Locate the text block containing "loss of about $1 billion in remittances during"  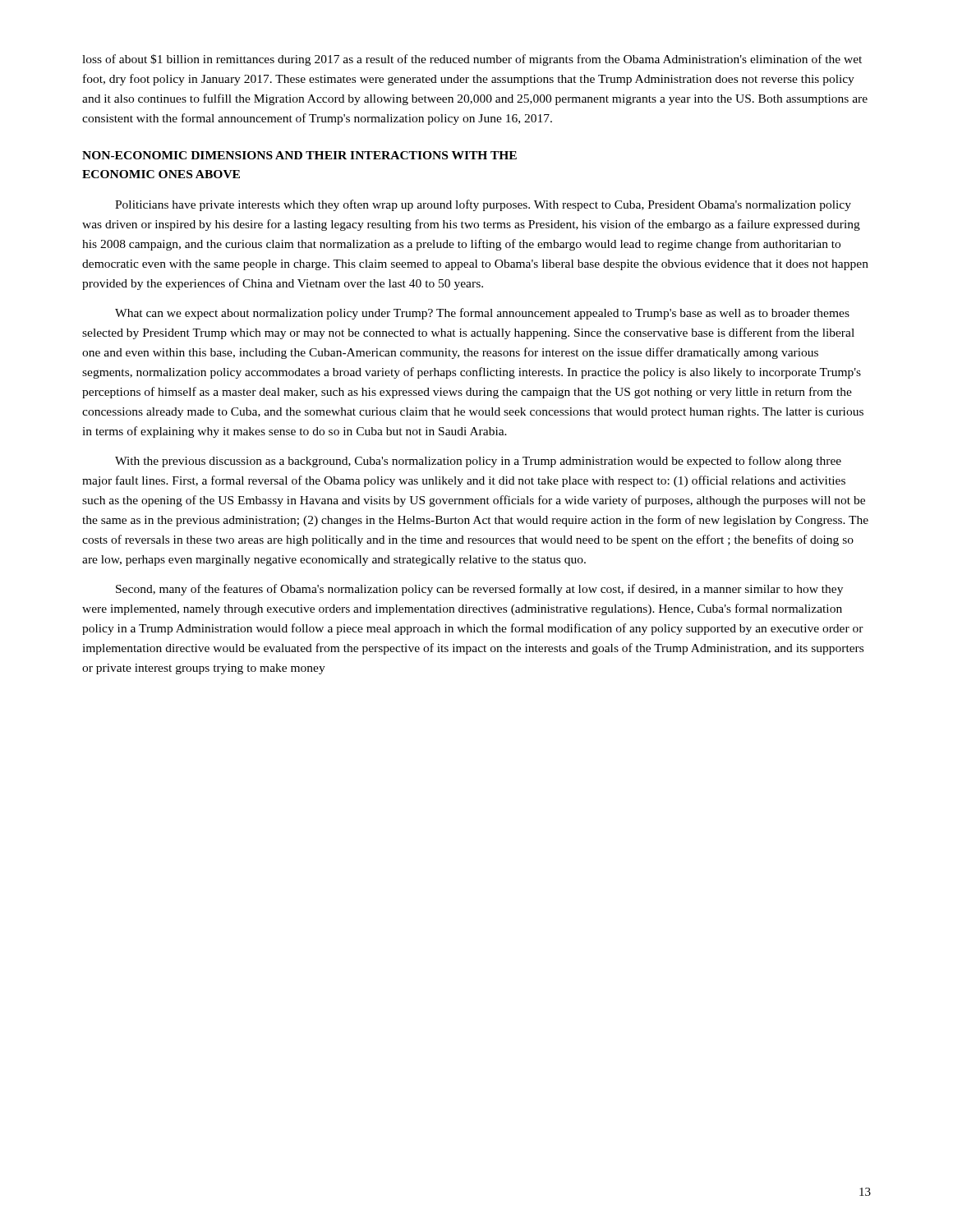476,89
